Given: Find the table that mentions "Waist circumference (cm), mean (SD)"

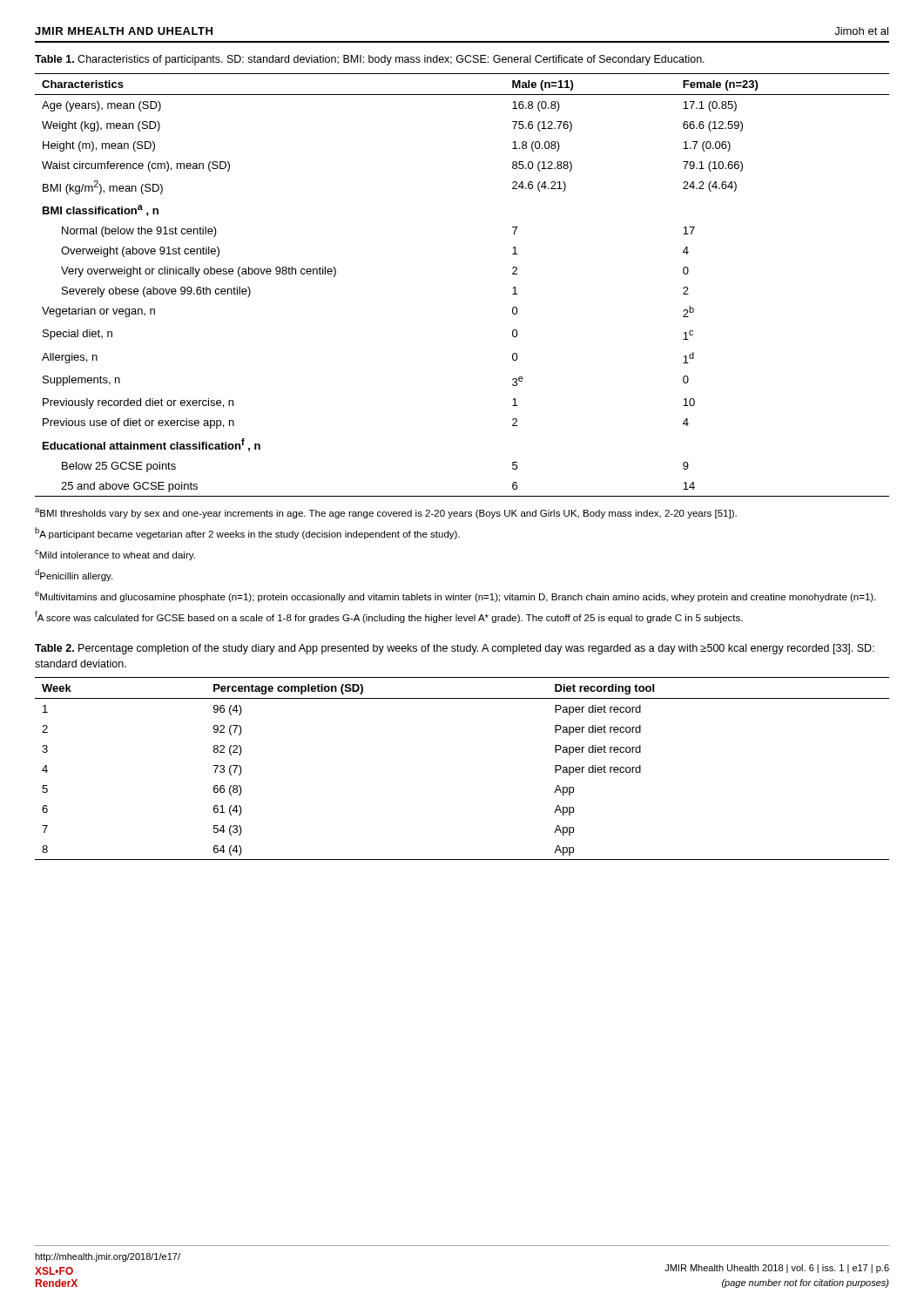Looking at the screenshot, I should (x=462, y=285).
